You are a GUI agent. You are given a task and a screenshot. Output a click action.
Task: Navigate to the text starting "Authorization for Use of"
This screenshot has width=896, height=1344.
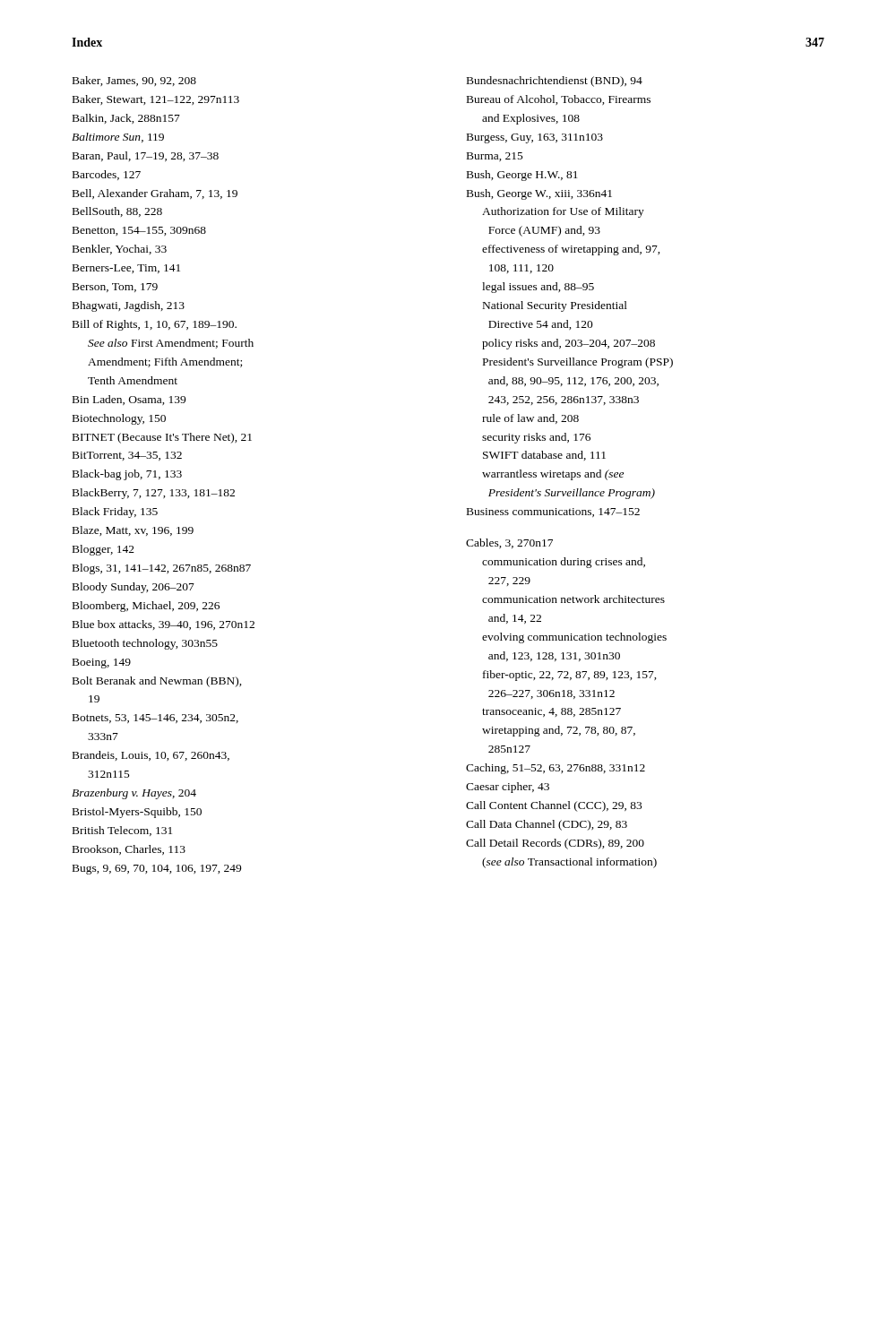point(645,222)
